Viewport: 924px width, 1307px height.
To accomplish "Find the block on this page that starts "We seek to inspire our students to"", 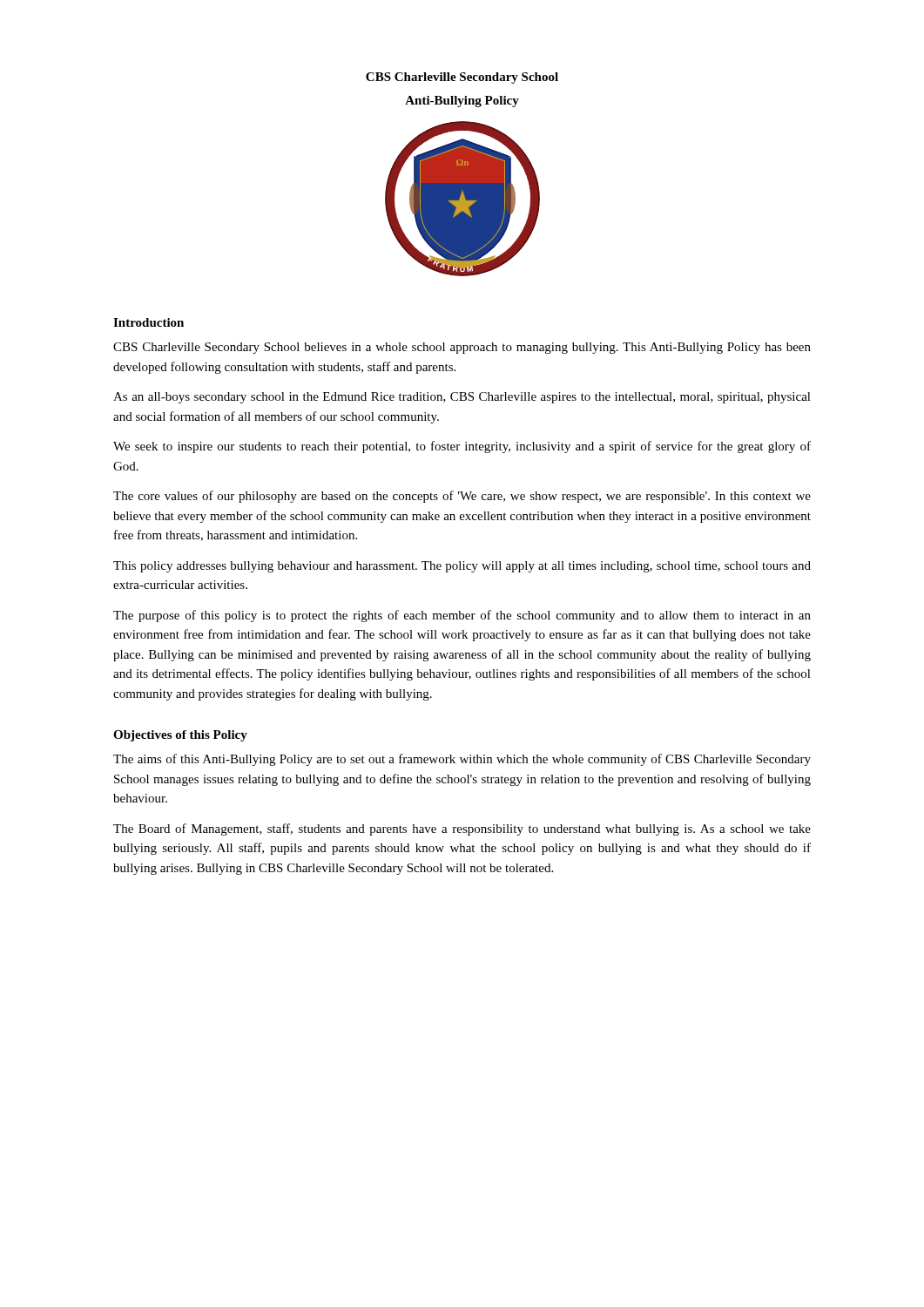I will click(462, 456).
